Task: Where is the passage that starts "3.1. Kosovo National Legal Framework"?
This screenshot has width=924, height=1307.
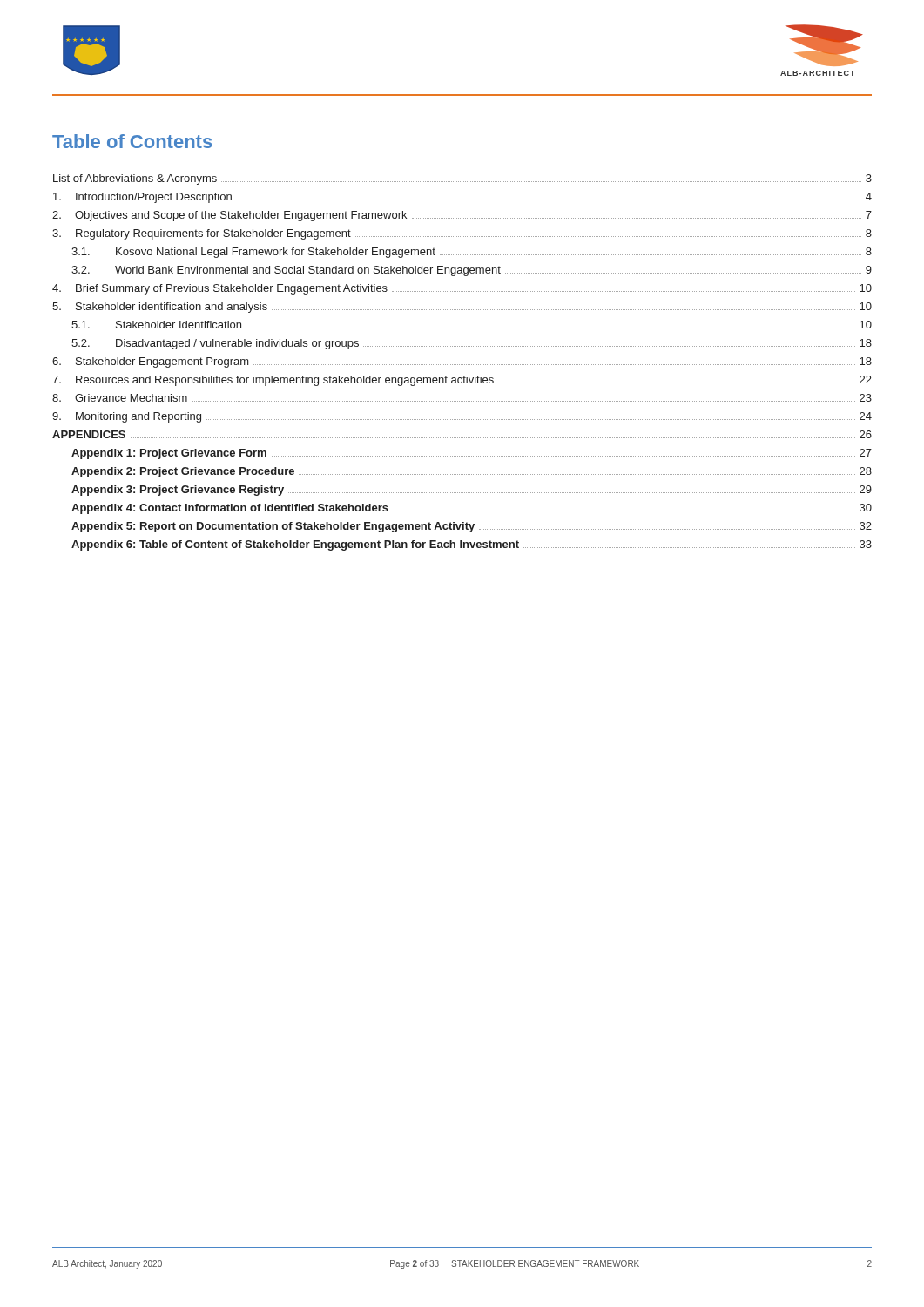Action: (462, 251)
